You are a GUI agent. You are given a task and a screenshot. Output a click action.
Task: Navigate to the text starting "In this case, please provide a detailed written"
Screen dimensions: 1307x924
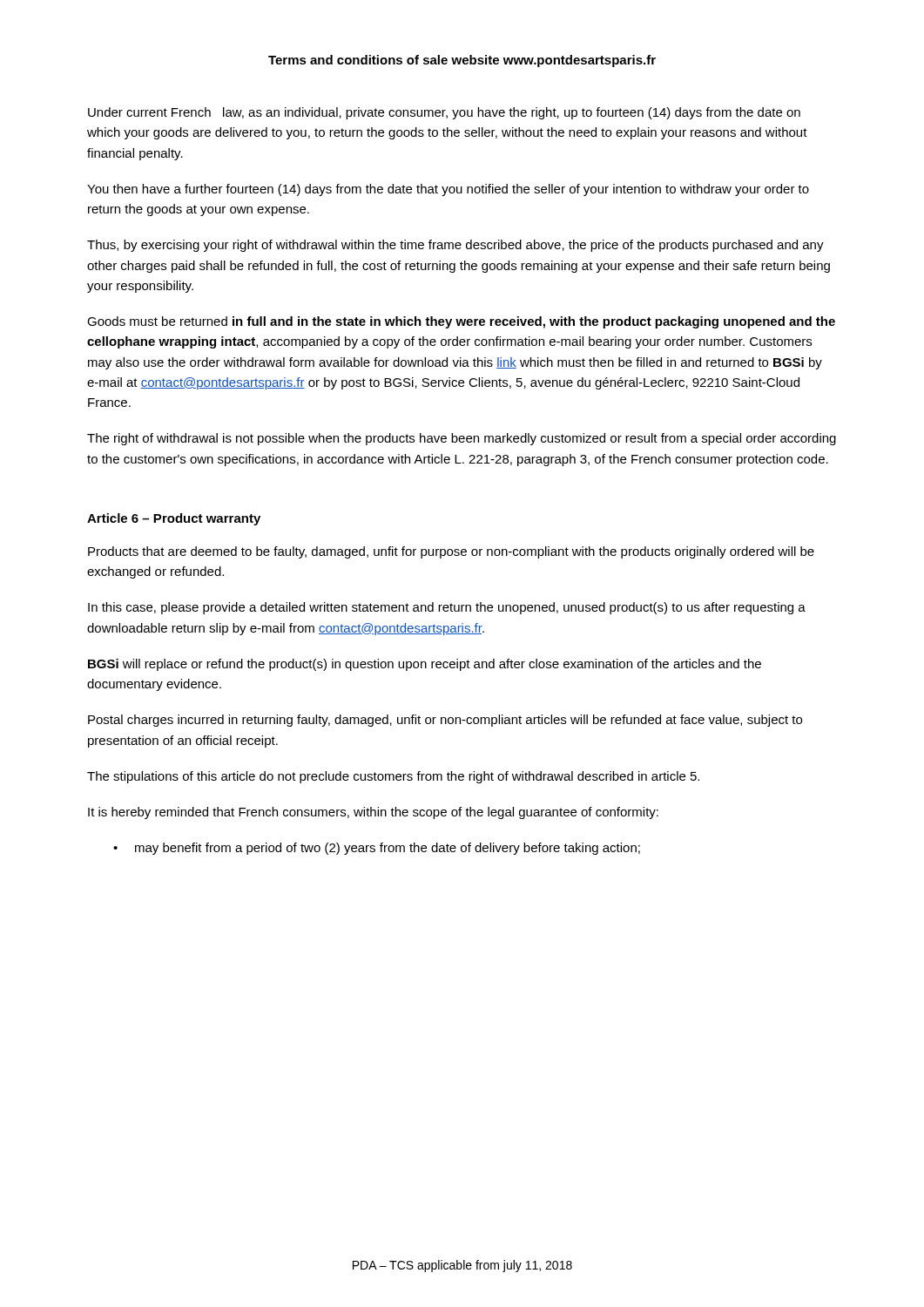tap(446, 617)
